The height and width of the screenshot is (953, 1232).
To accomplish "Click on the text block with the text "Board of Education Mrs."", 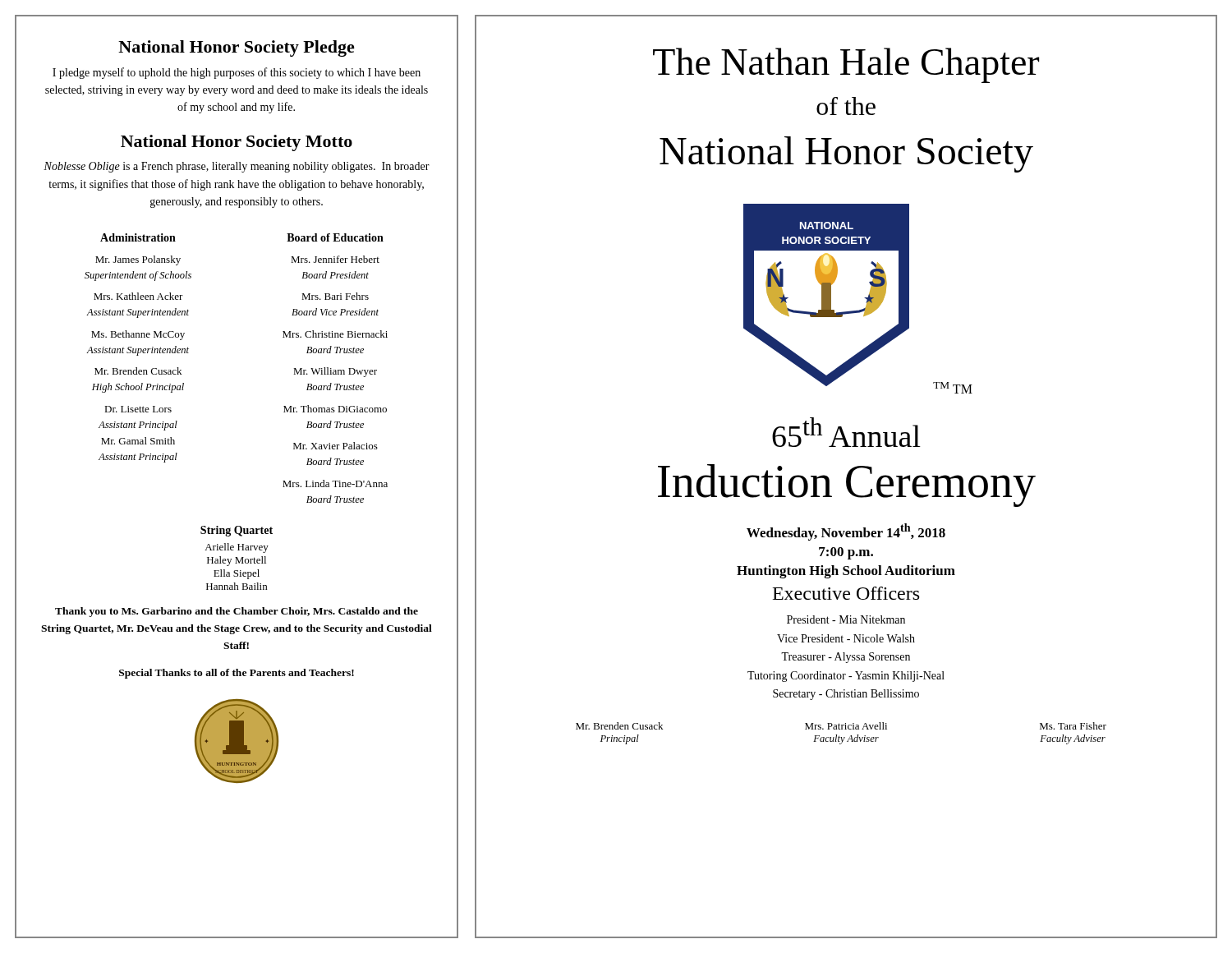I will [335, 369].
